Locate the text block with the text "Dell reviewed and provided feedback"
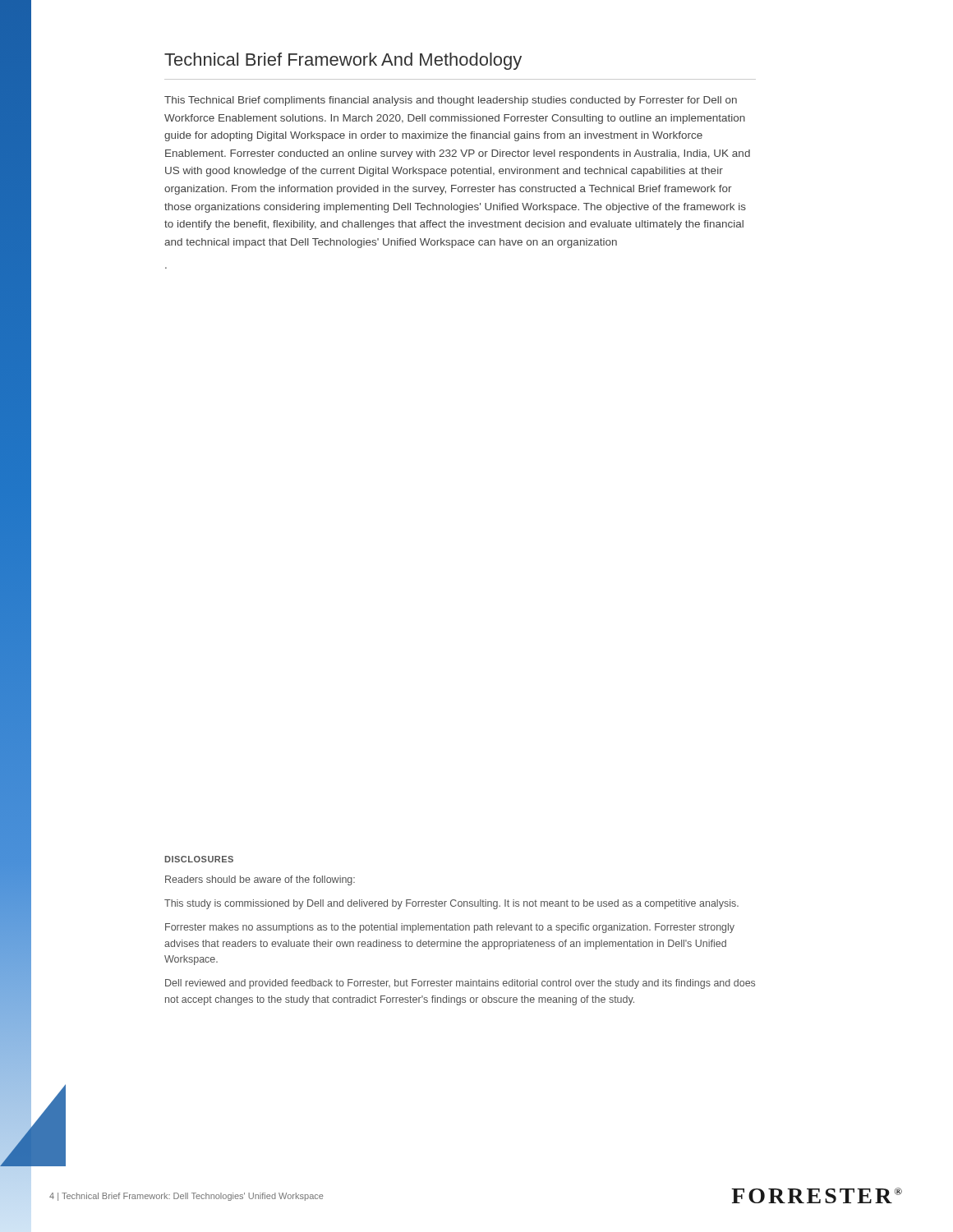The width and height of the screenshot is (953, 1232). click(460, 991)
